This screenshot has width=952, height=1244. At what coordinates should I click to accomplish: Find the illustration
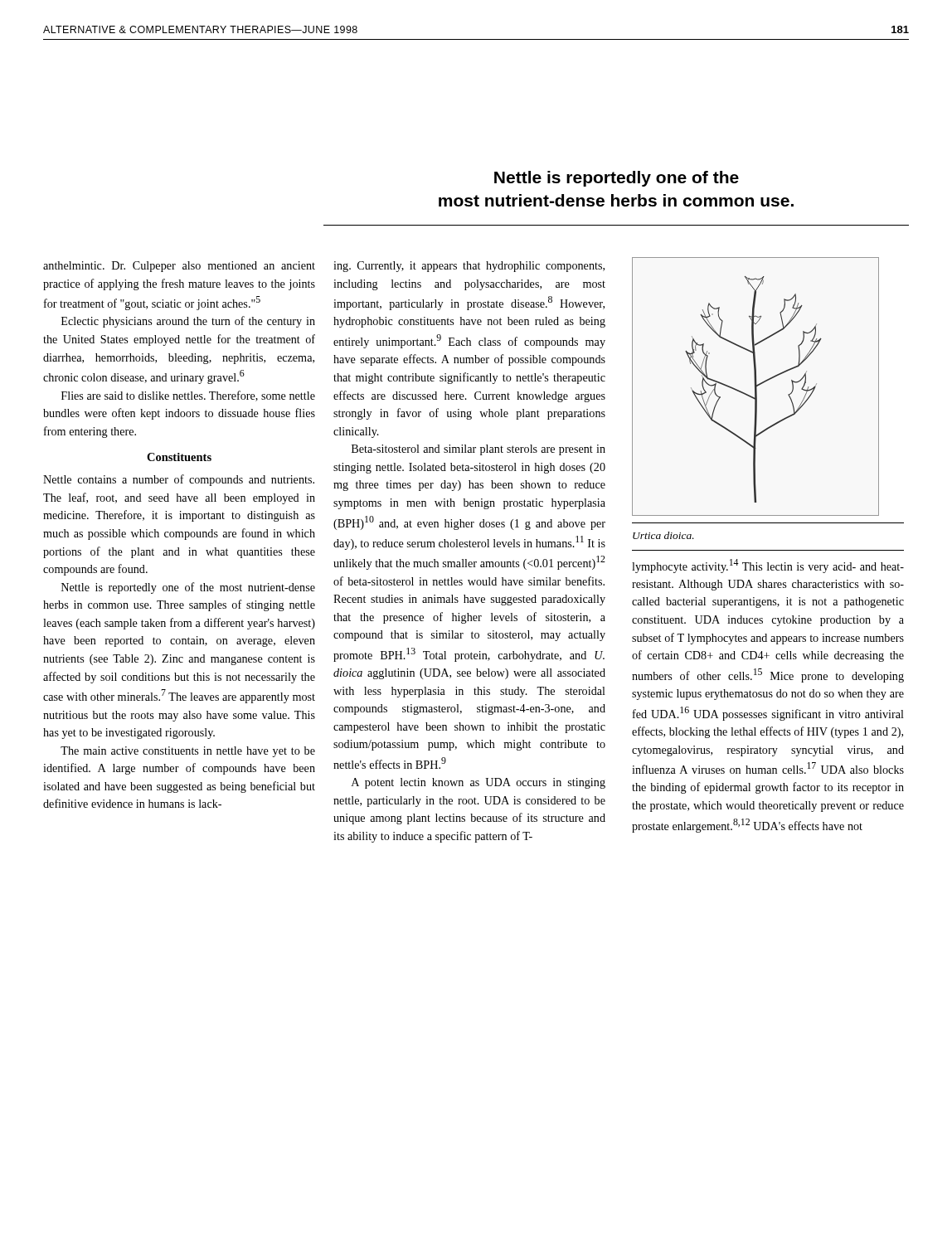[755, 387]
